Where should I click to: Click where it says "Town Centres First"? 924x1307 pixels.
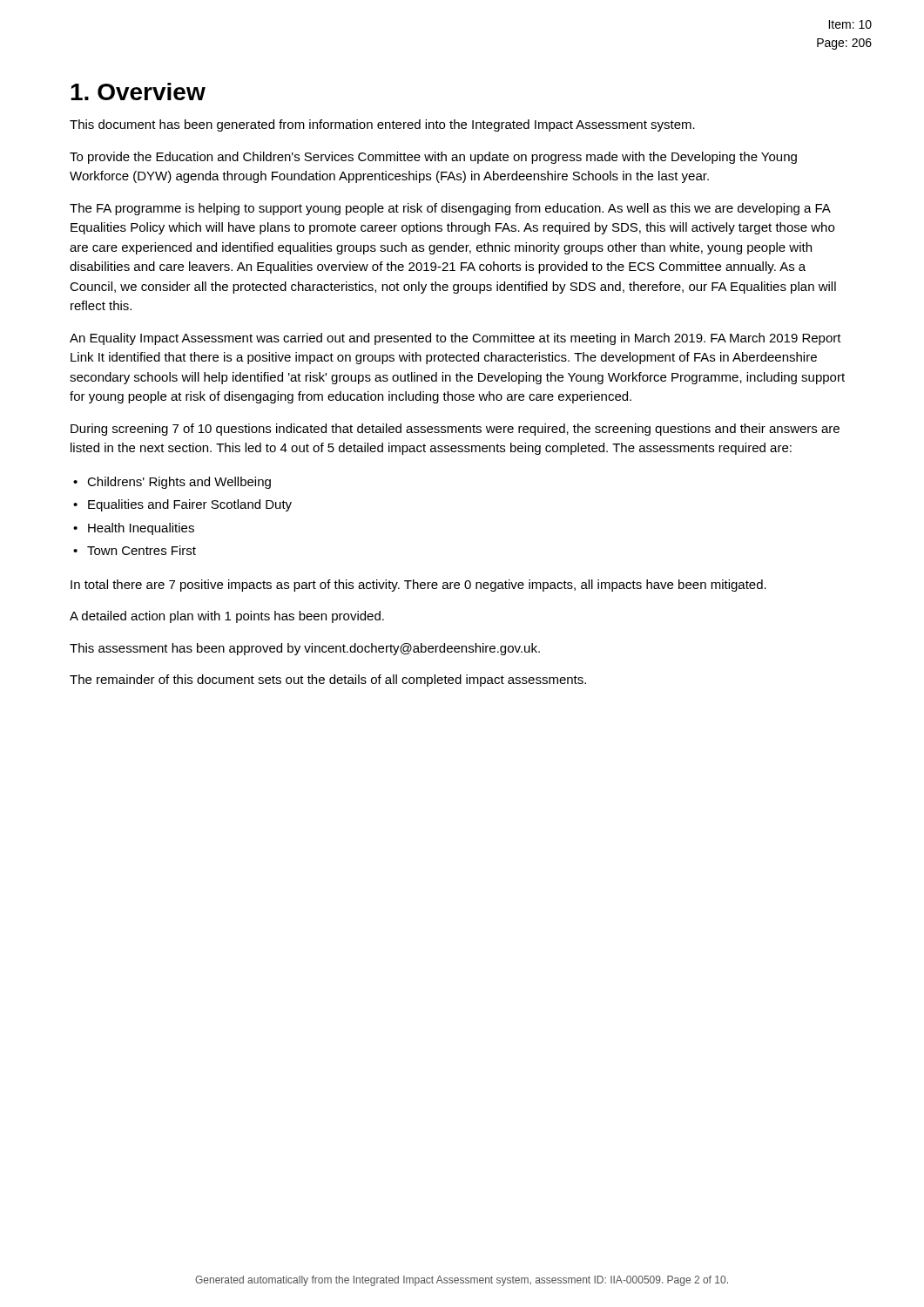point(135,550)
